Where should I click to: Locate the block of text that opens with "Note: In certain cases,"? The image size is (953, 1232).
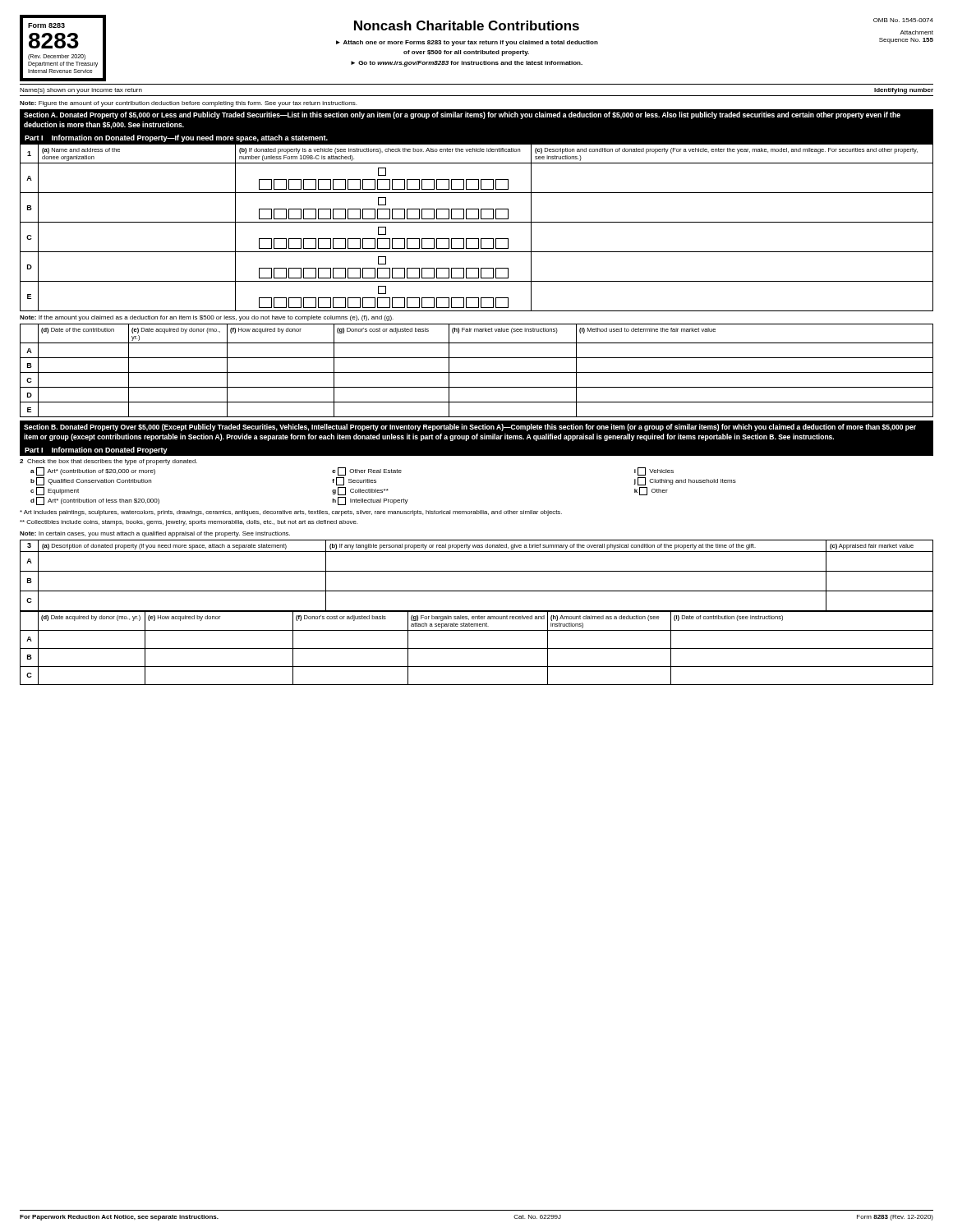tap(155, 533)
